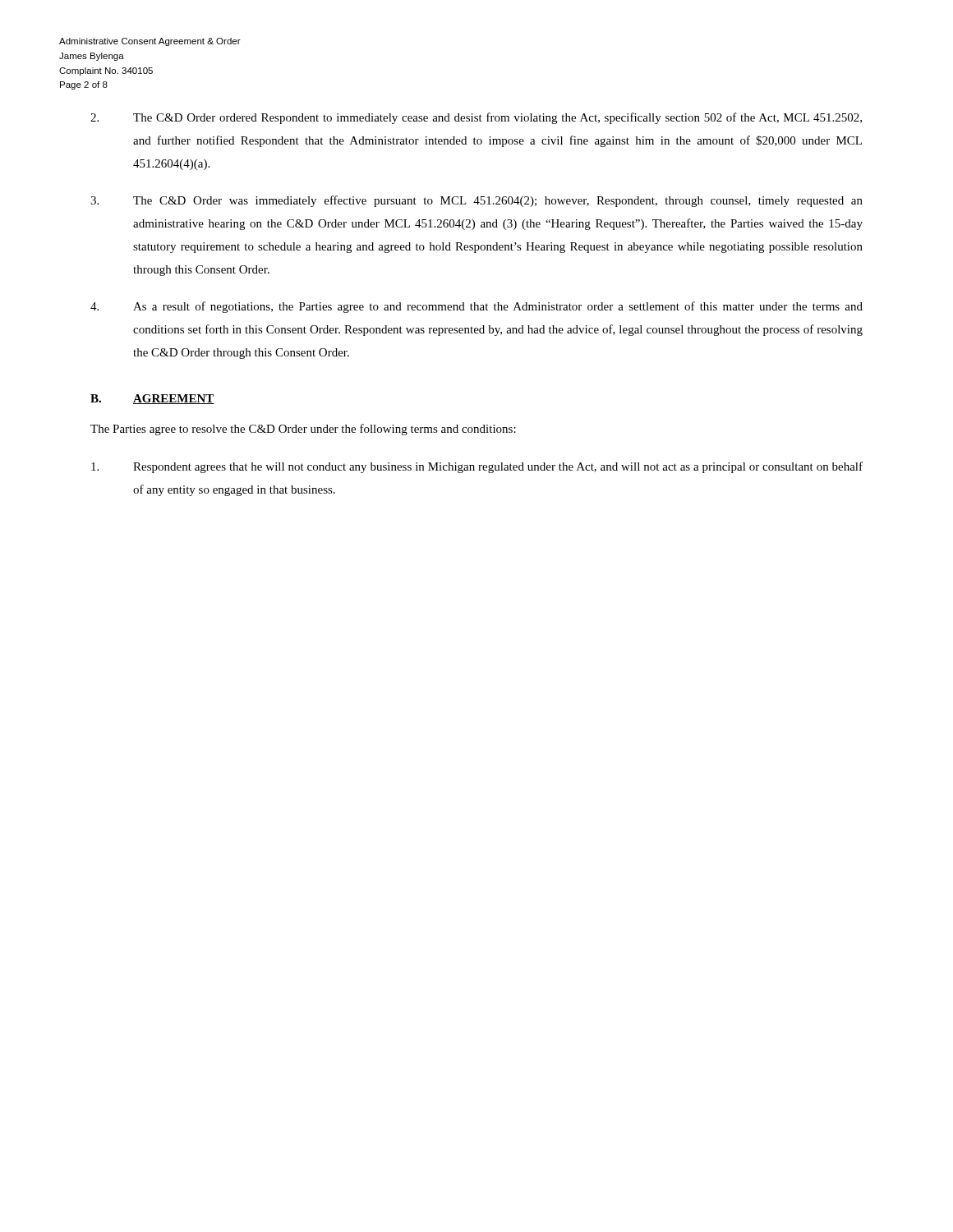
Task: Find "B. AGREEMENT" on this page
Action: pyautogui.click(x=152, y=399)
